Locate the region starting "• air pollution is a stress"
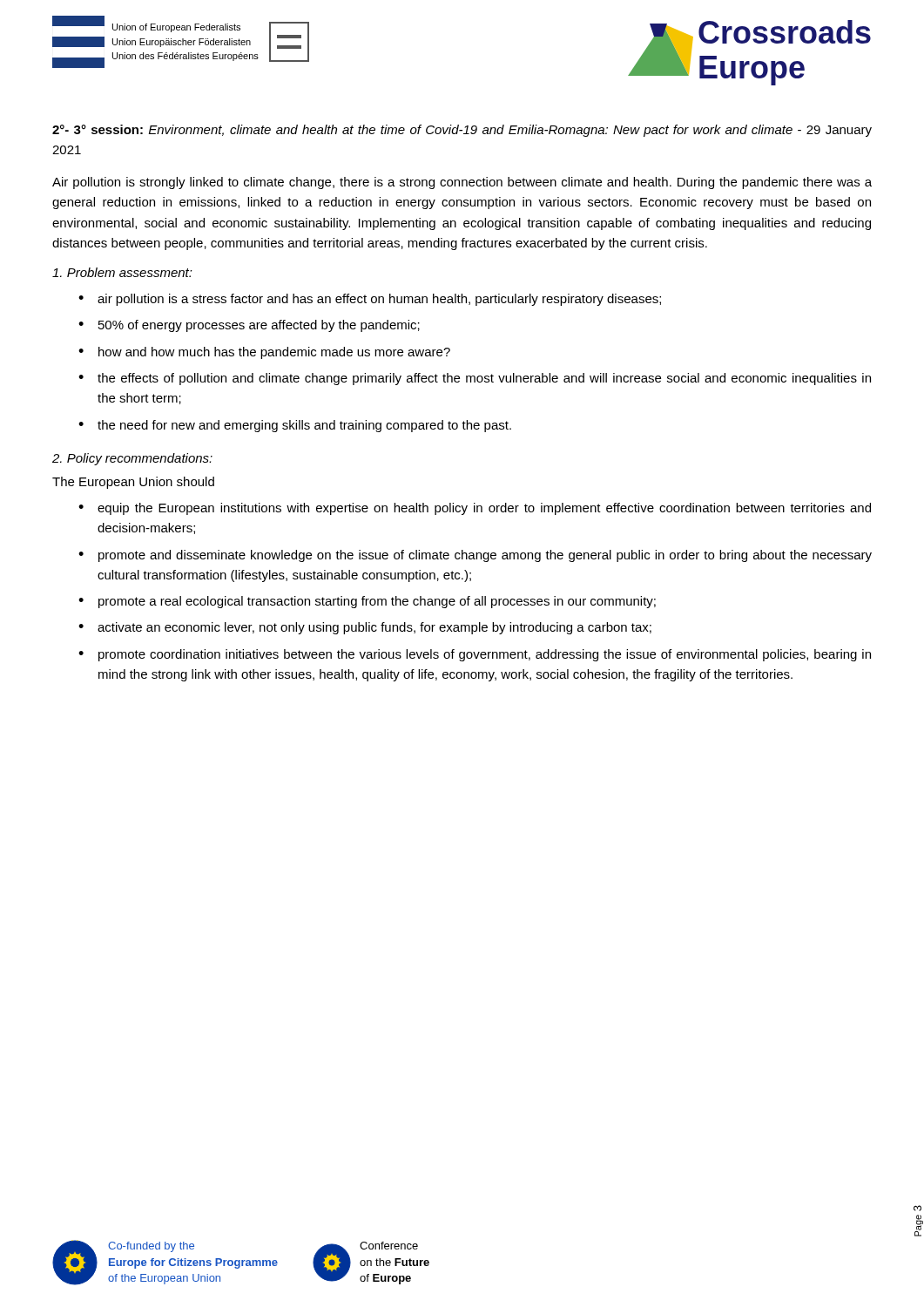The height and width of the screenshot is (1307, 924). point(475,299)
